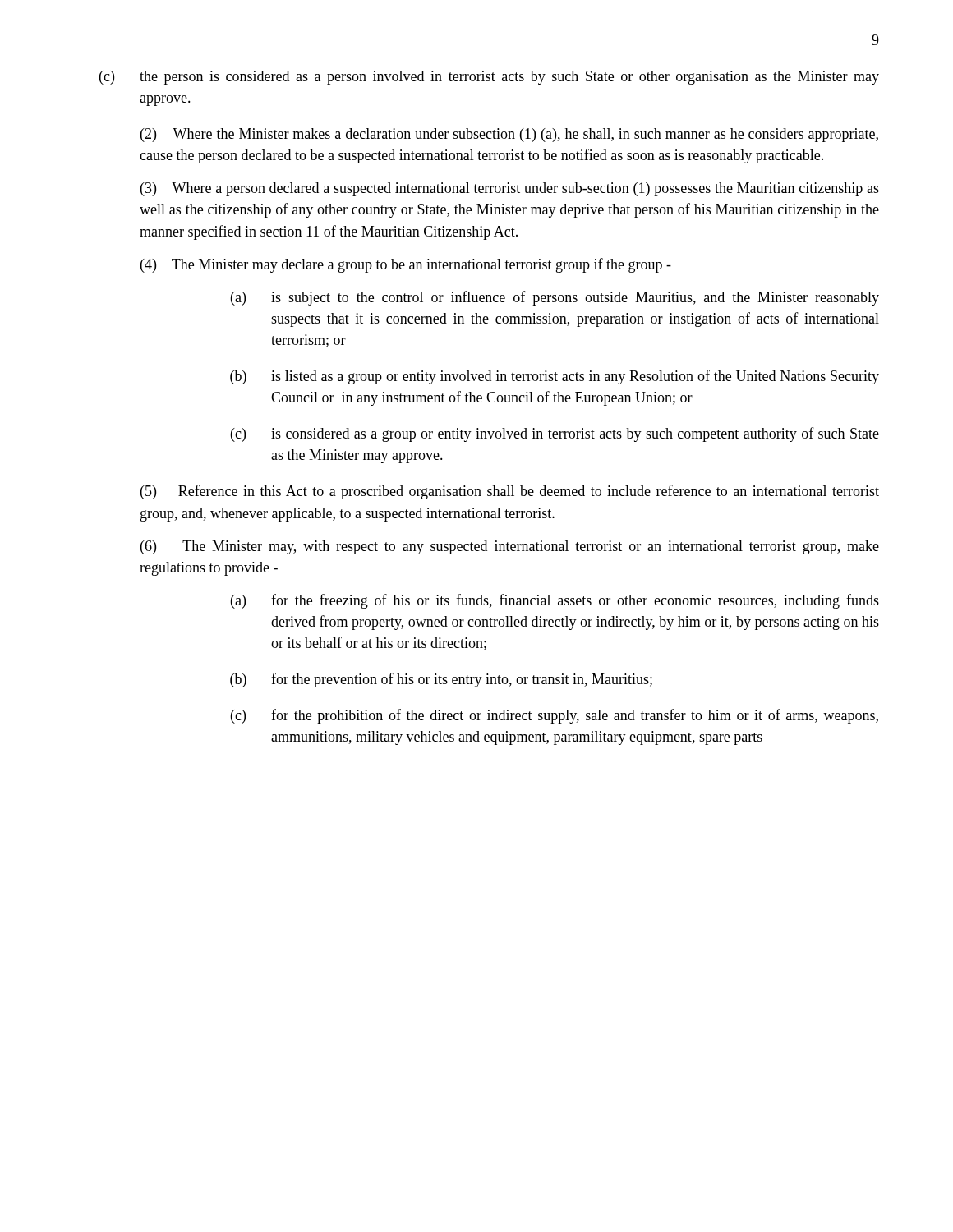Point to the block beginning "(4) The Minister may declare a group to"
Image resolution: width=953 pixels, height=1232 pixels.
[405, 264]
